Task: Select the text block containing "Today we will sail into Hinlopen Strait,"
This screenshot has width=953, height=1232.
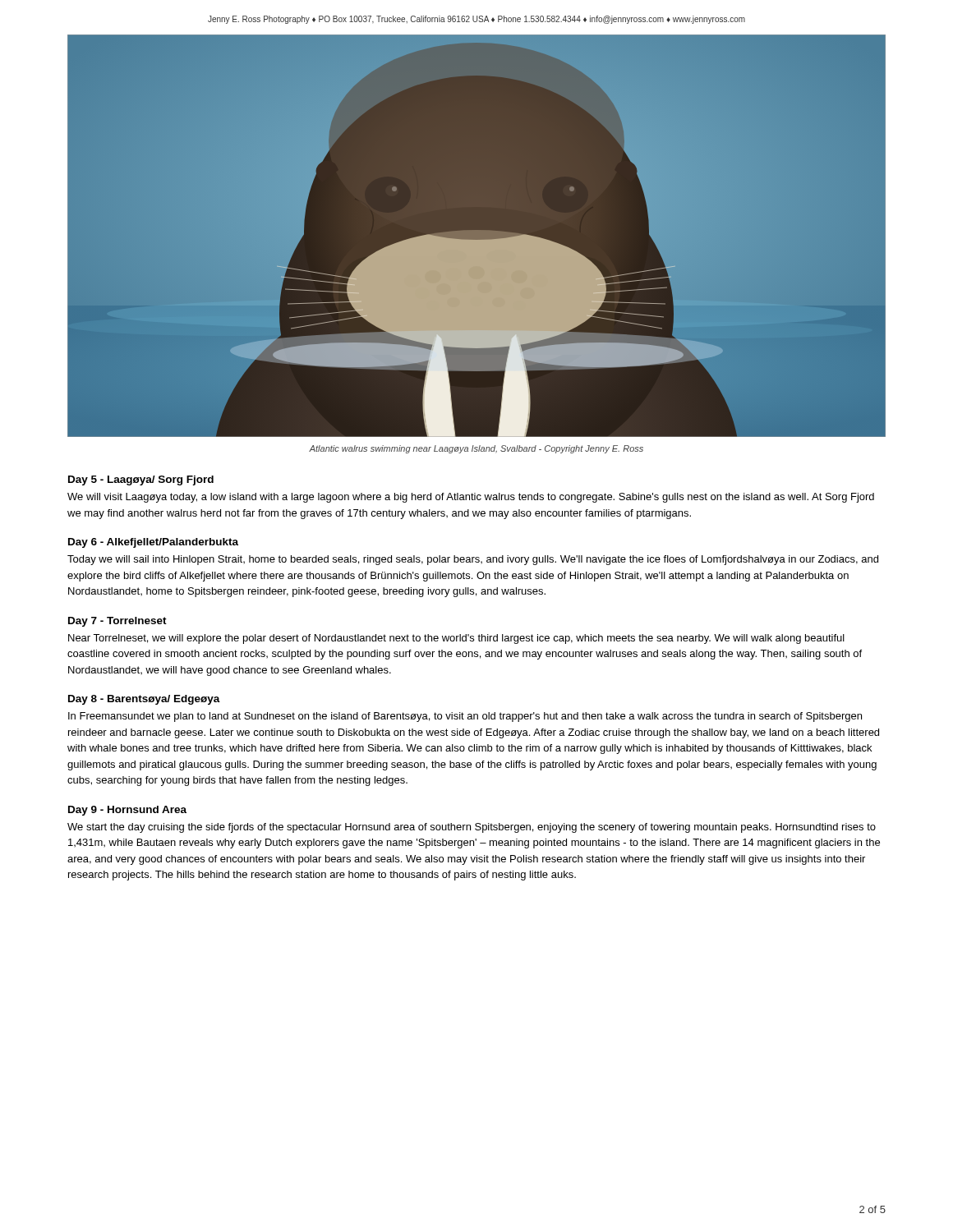Action: click(x=473, y=575)
